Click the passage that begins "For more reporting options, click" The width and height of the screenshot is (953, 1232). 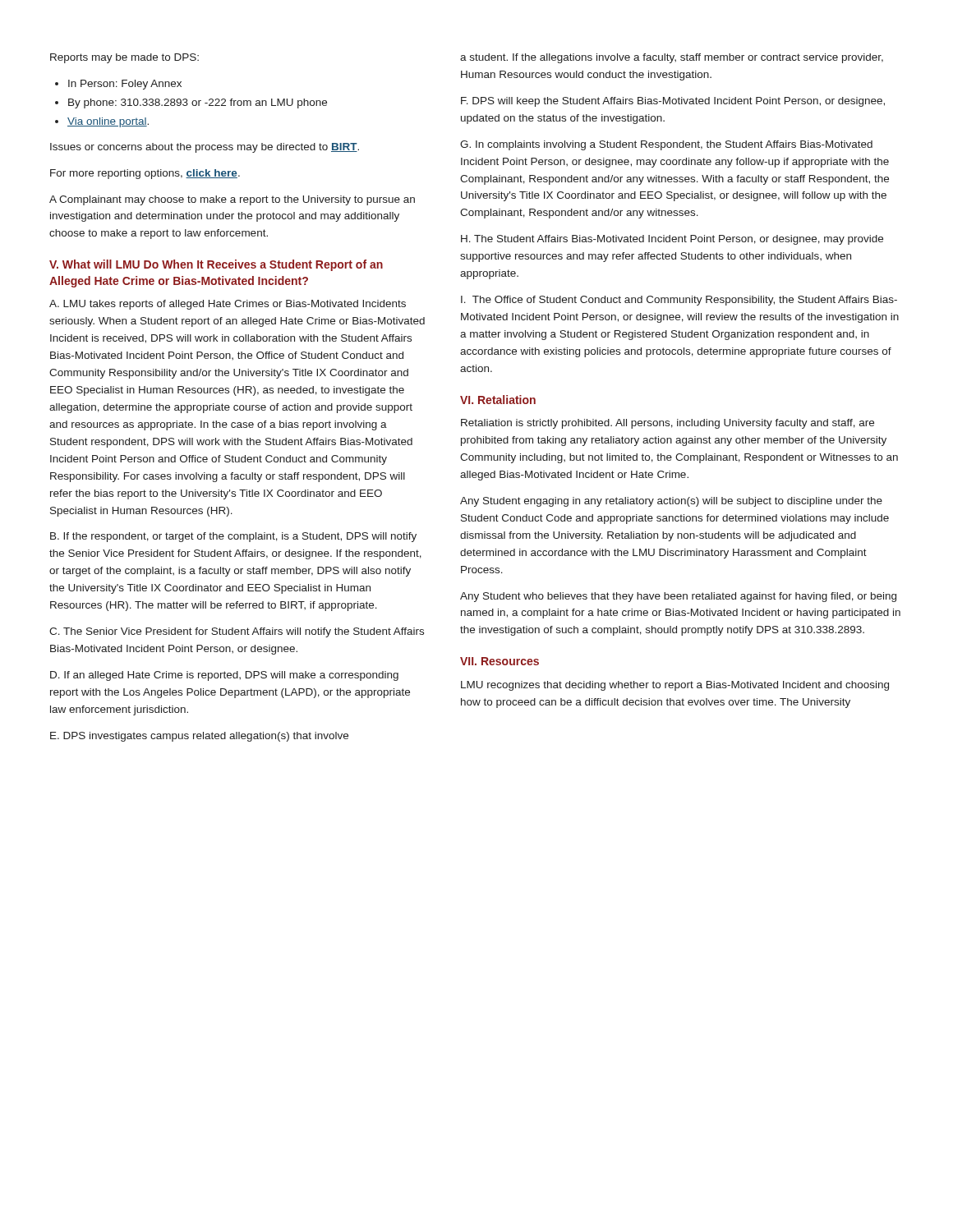point(238,173)
